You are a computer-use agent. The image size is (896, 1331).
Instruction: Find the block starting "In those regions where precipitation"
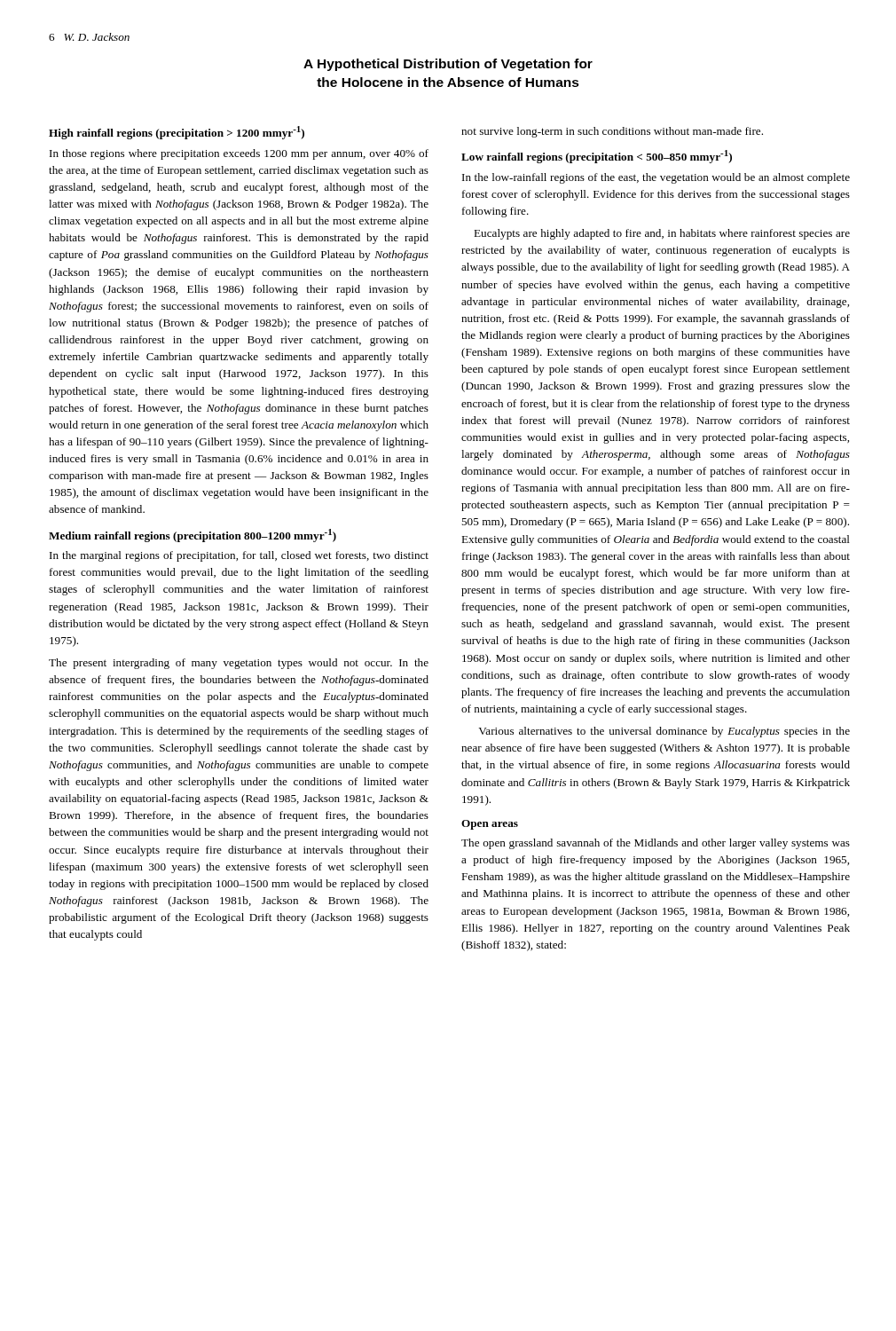pos(239,331)
